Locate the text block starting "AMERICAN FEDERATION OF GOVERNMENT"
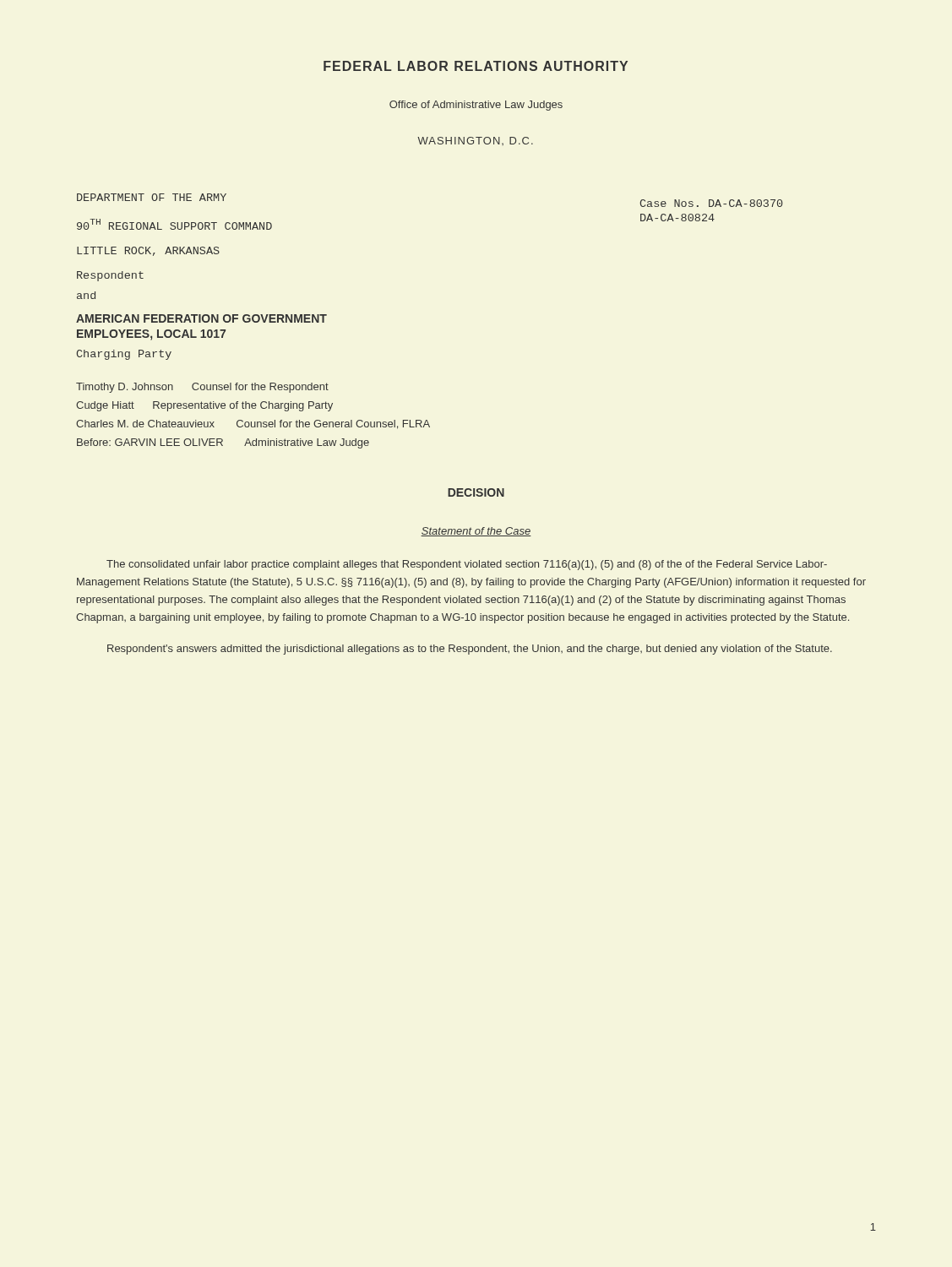Image resolution: width=952 pixels, height=1267 pixels. click(201, 319)
